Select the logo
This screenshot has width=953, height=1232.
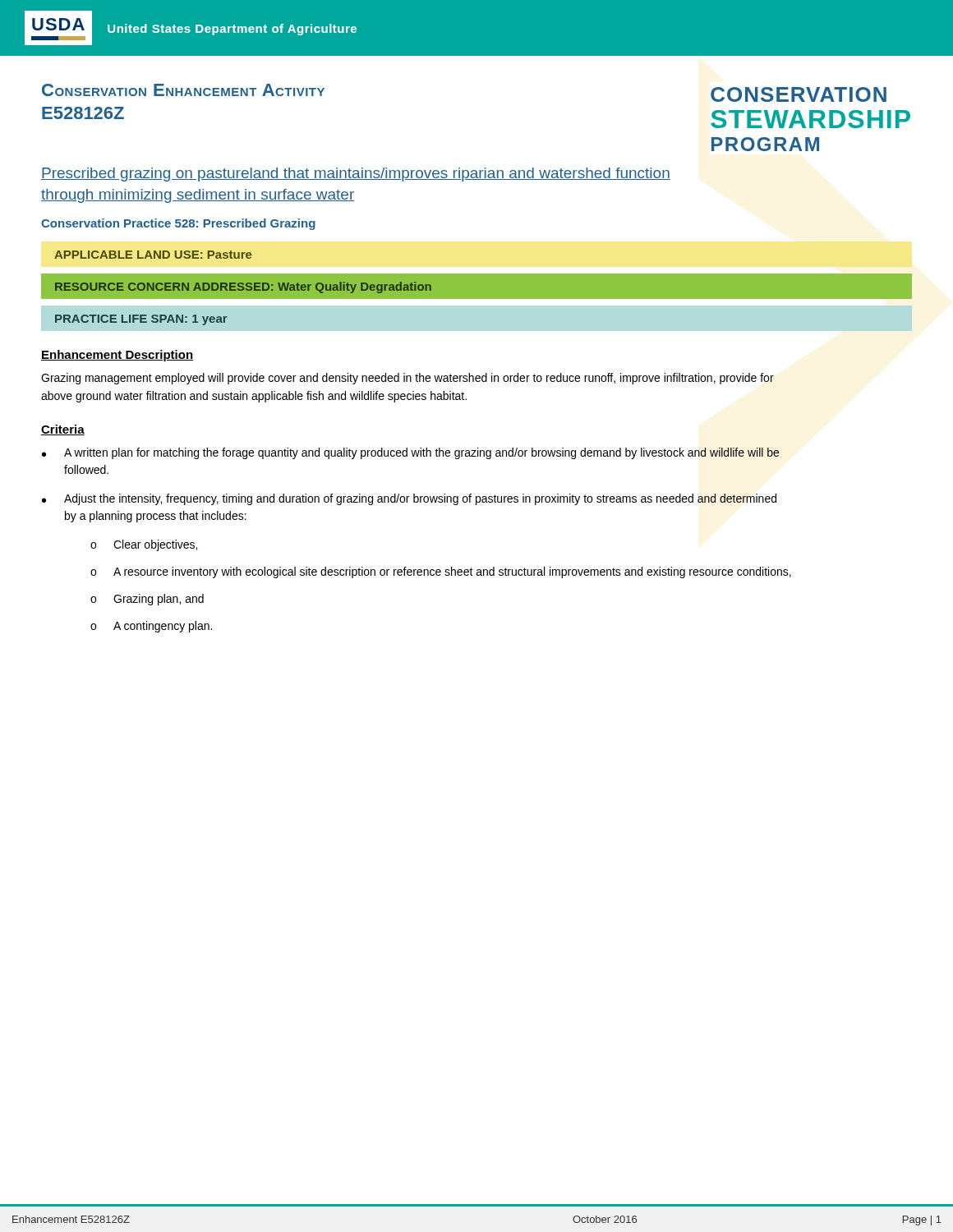pyautogui.click(x=799, y=118)
